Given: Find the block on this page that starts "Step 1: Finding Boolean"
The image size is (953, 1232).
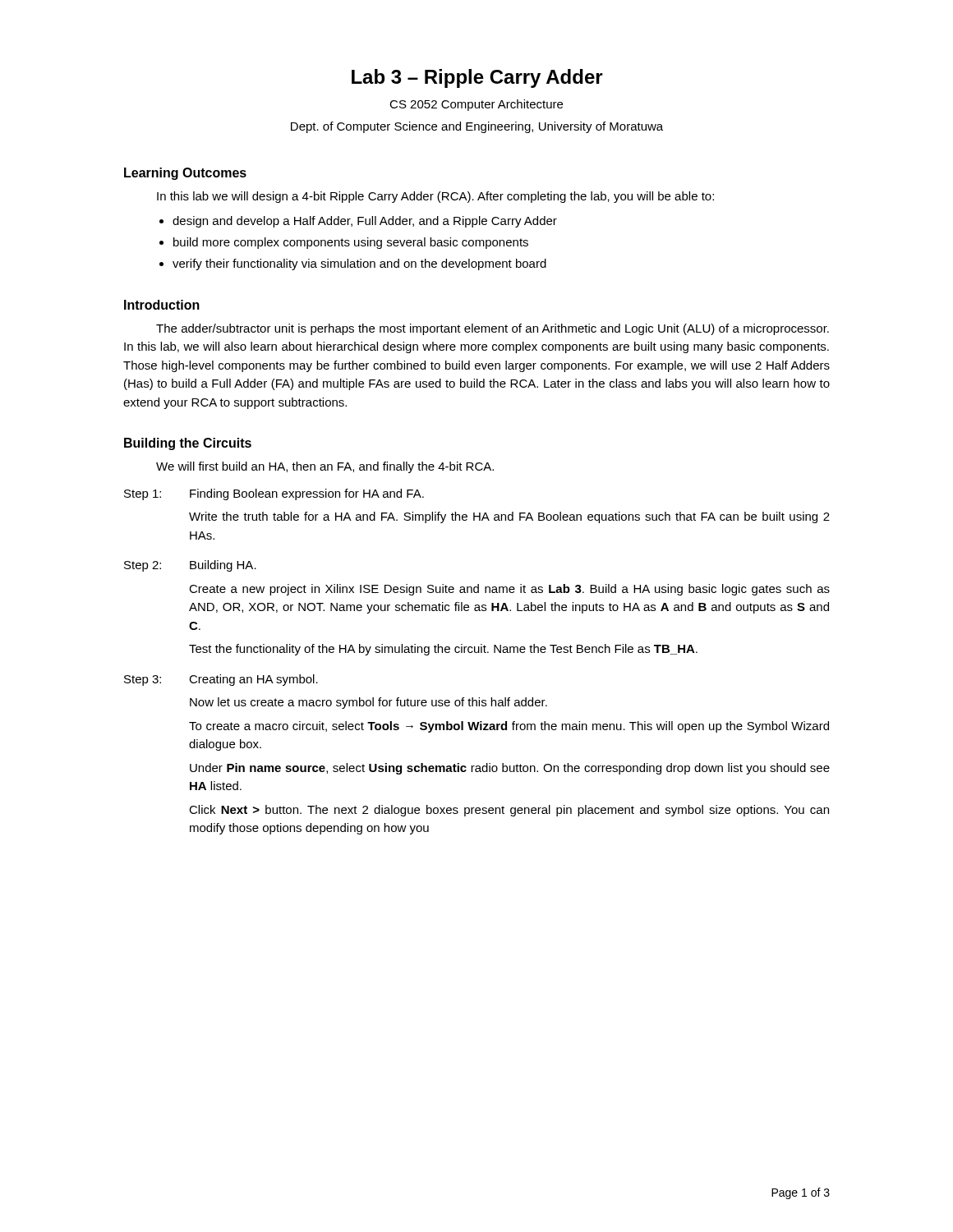Looking at the screenshot, I should (476, 514).
